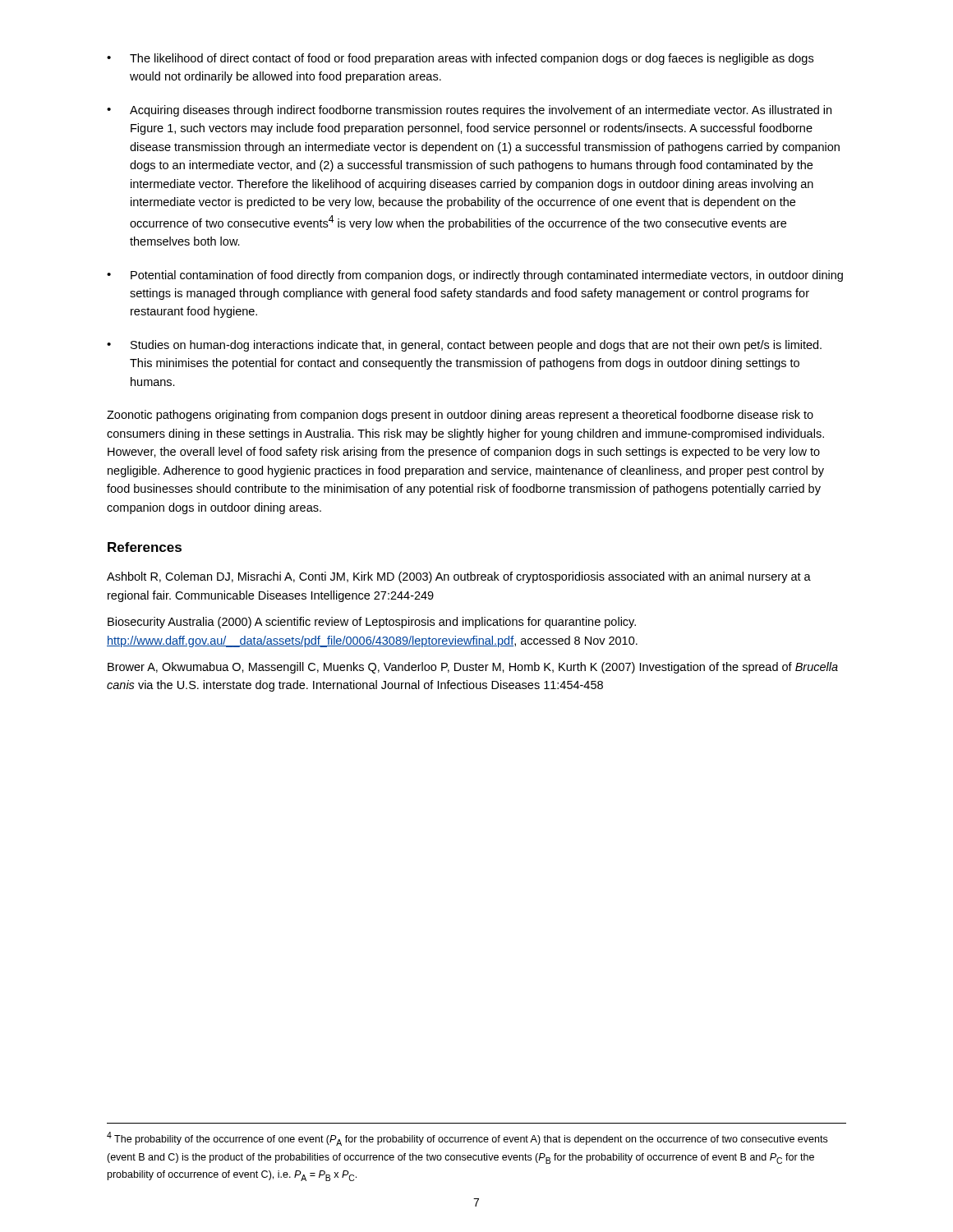Point to the block beginning "Biosecurity Australia (2000) A scientific"
Screen dimensions: 1232x953
tap(372, 631)
